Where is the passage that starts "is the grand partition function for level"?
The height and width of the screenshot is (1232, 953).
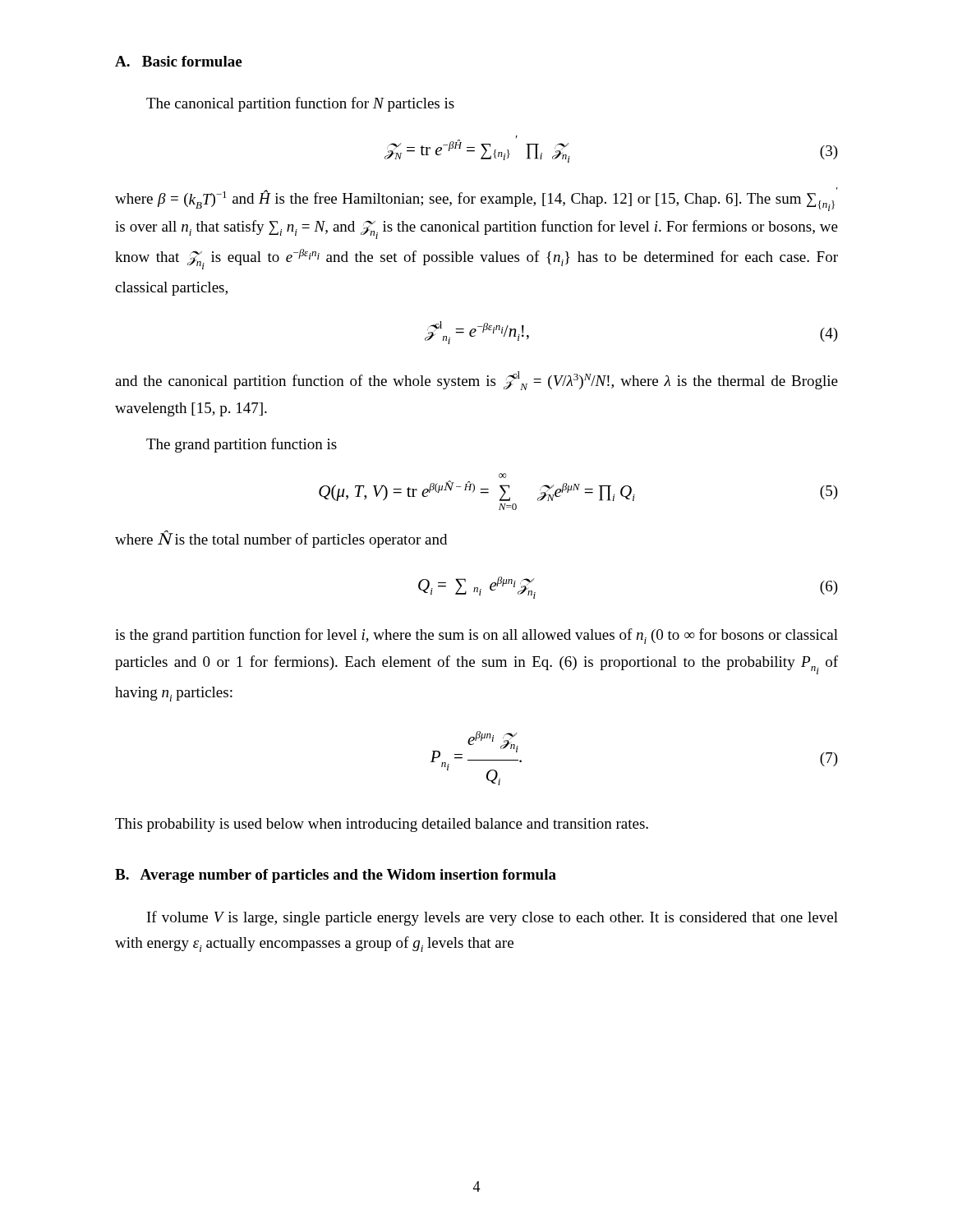476,665
